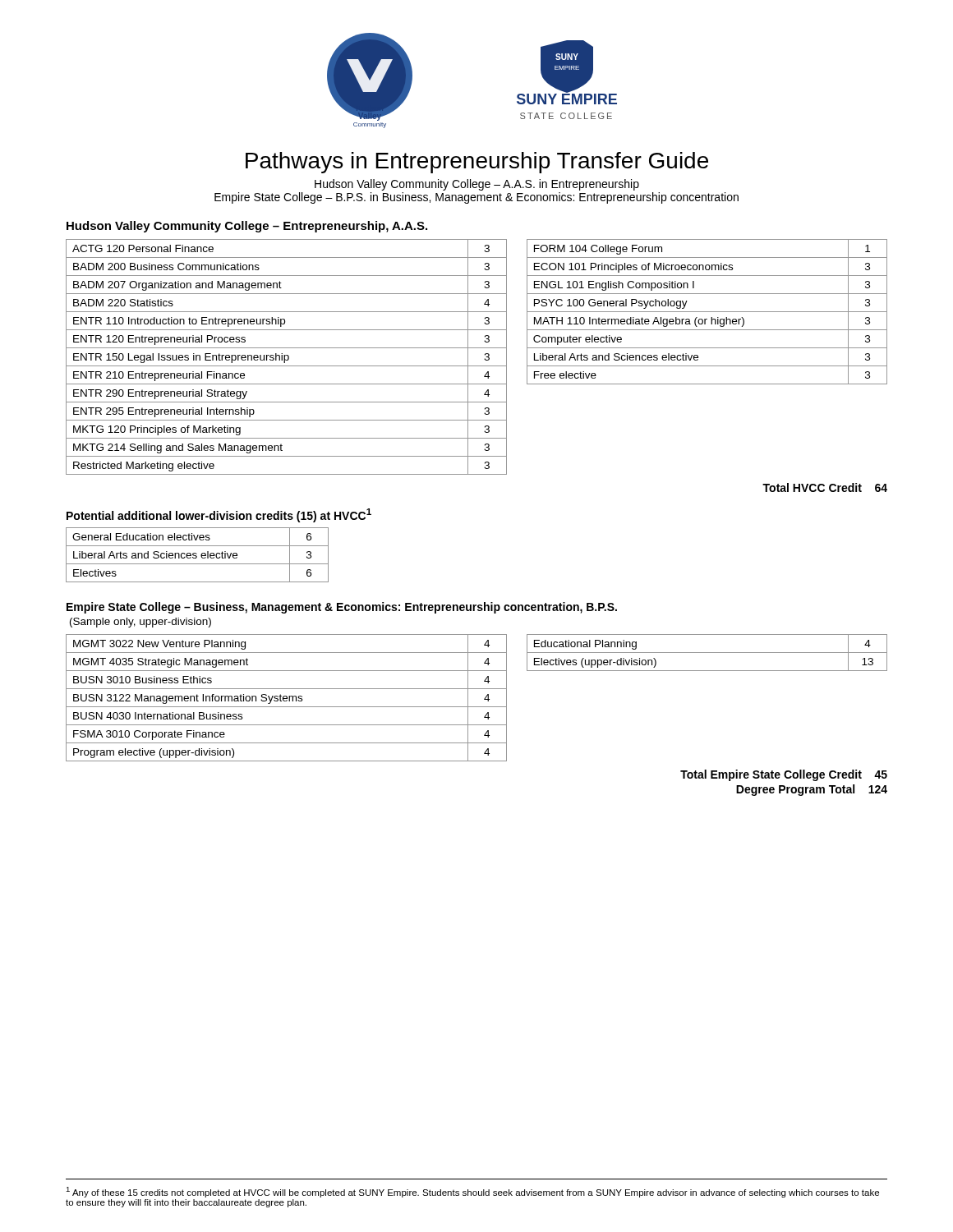Screen dimensions: 1232x953
Task: Find the table that mentions "BUSN 4030 International Business"
Action: 286,697
